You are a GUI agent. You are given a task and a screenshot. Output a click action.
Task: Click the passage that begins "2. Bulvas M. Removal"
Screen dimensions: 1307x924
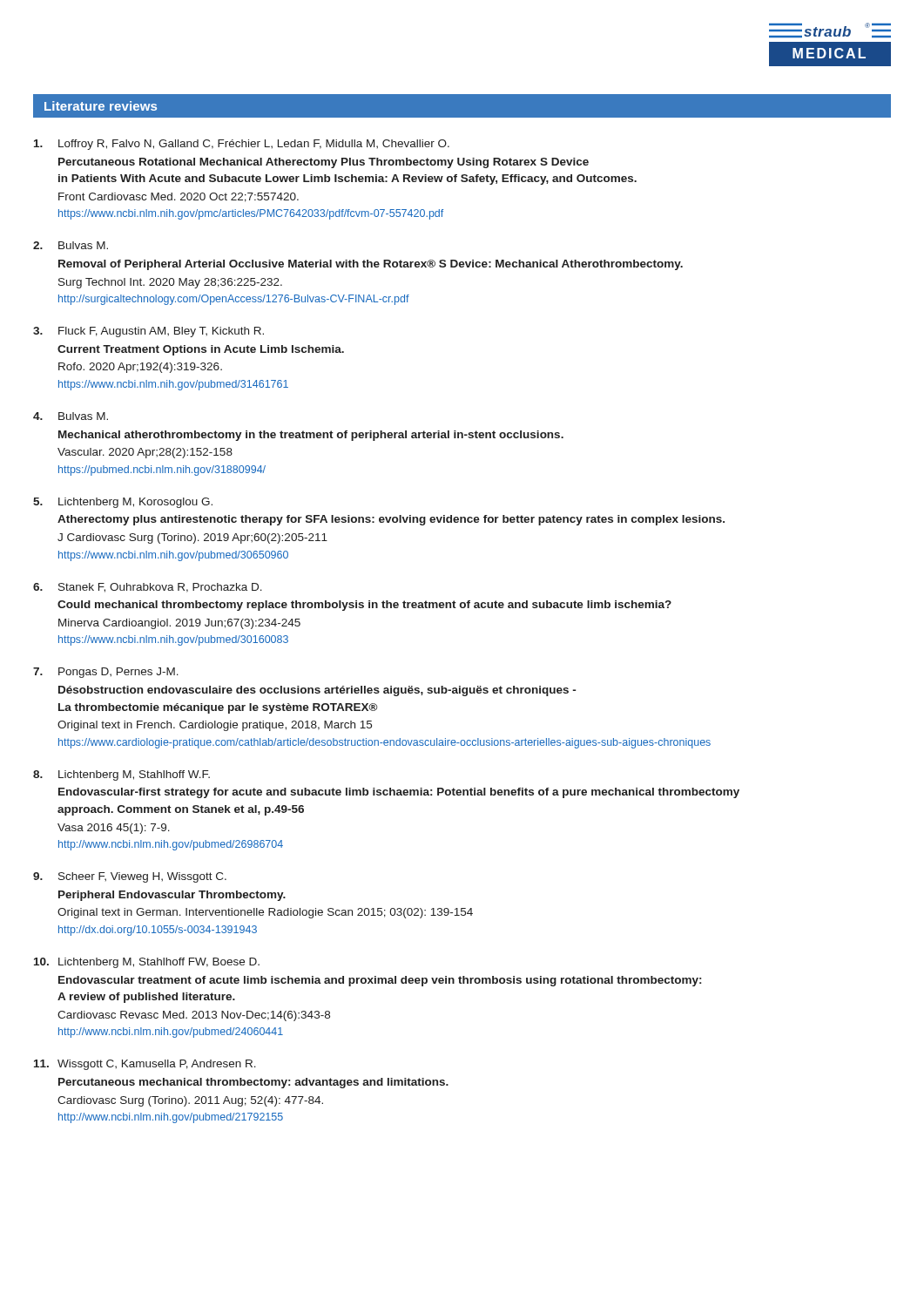coord(462,272)
